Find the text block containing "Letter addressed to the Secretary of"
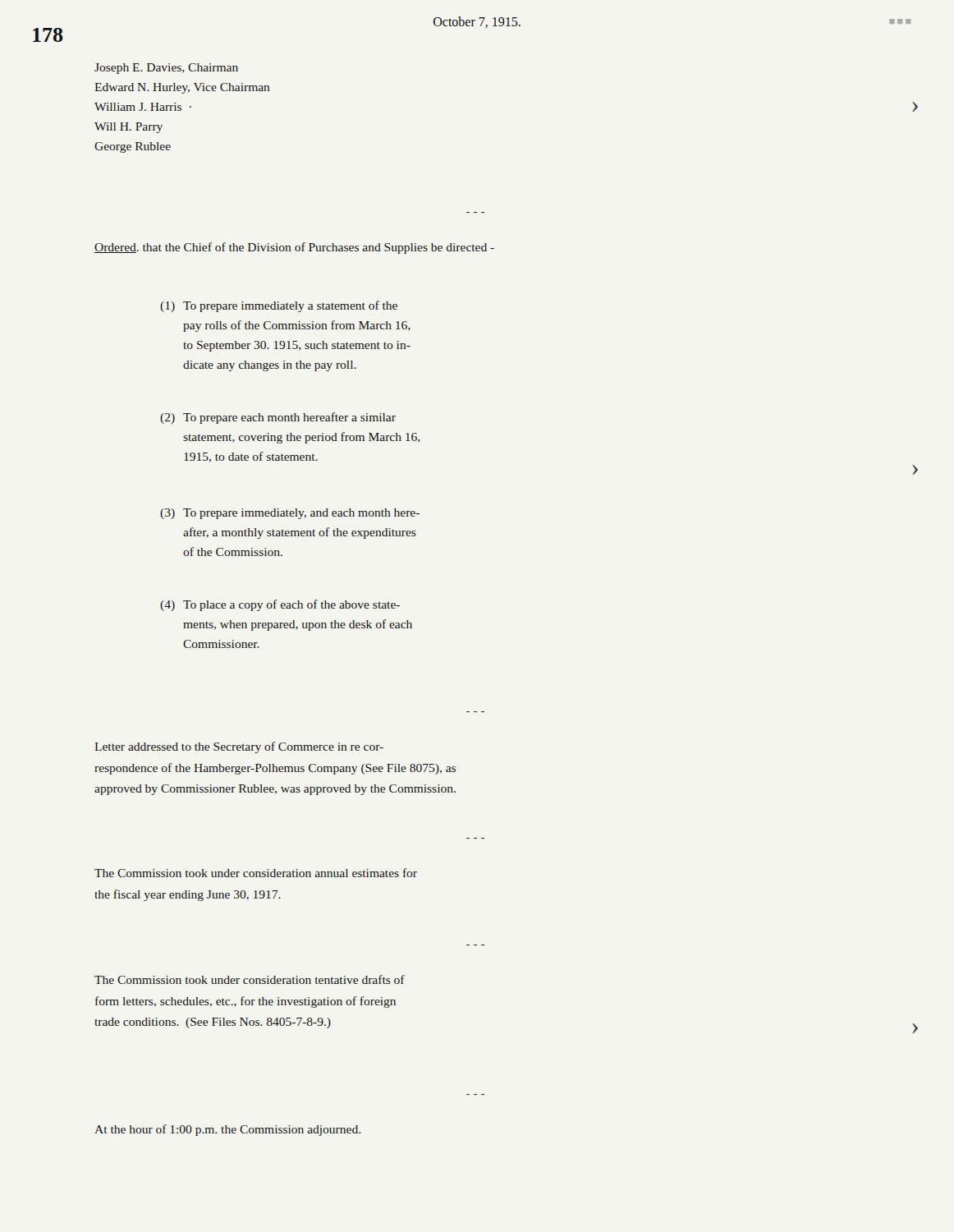This screenshot has height=1232, width=954. [x=275, y=767]
